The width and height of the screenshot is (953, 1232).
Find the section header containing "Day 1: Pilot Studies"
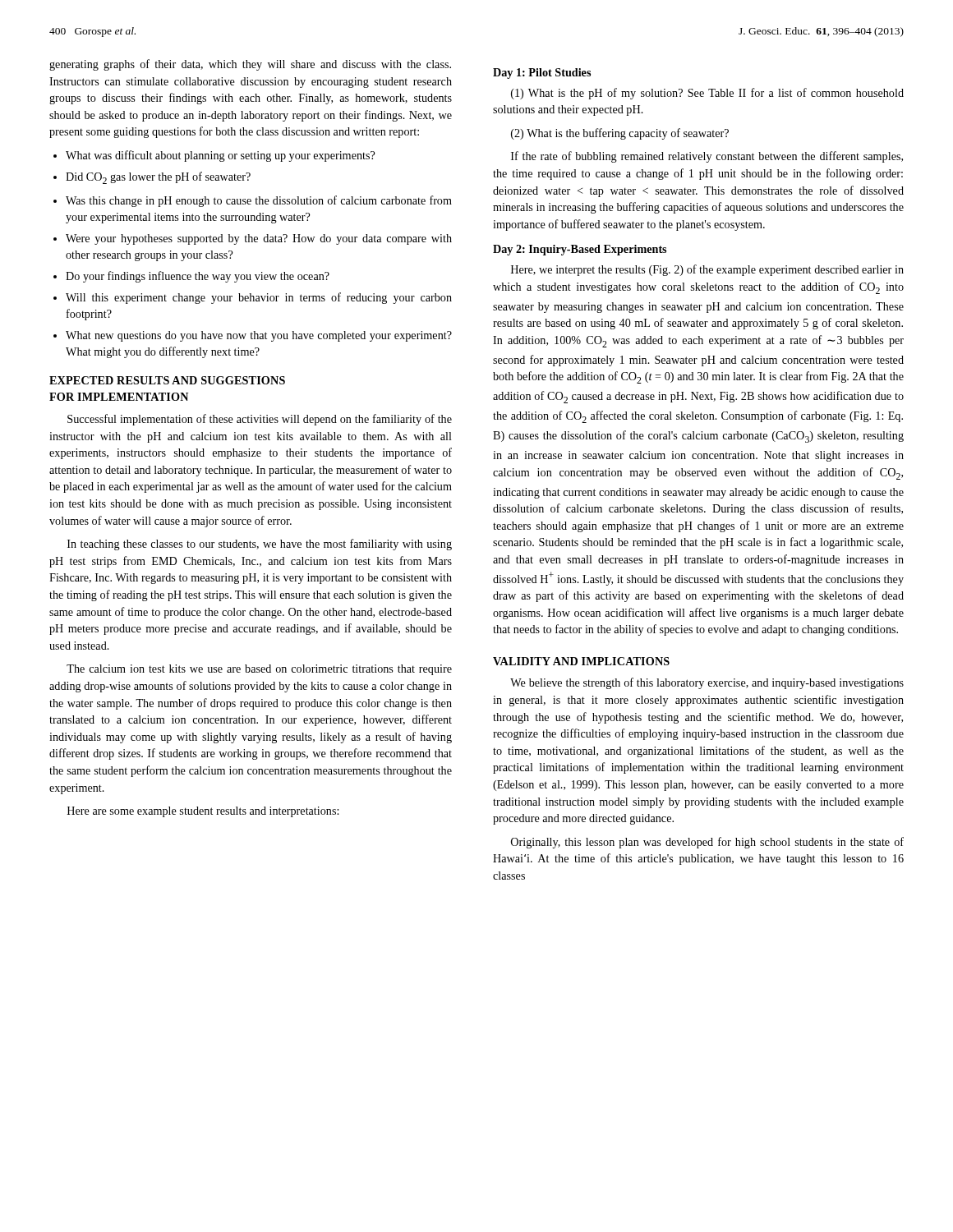point(542,74)
